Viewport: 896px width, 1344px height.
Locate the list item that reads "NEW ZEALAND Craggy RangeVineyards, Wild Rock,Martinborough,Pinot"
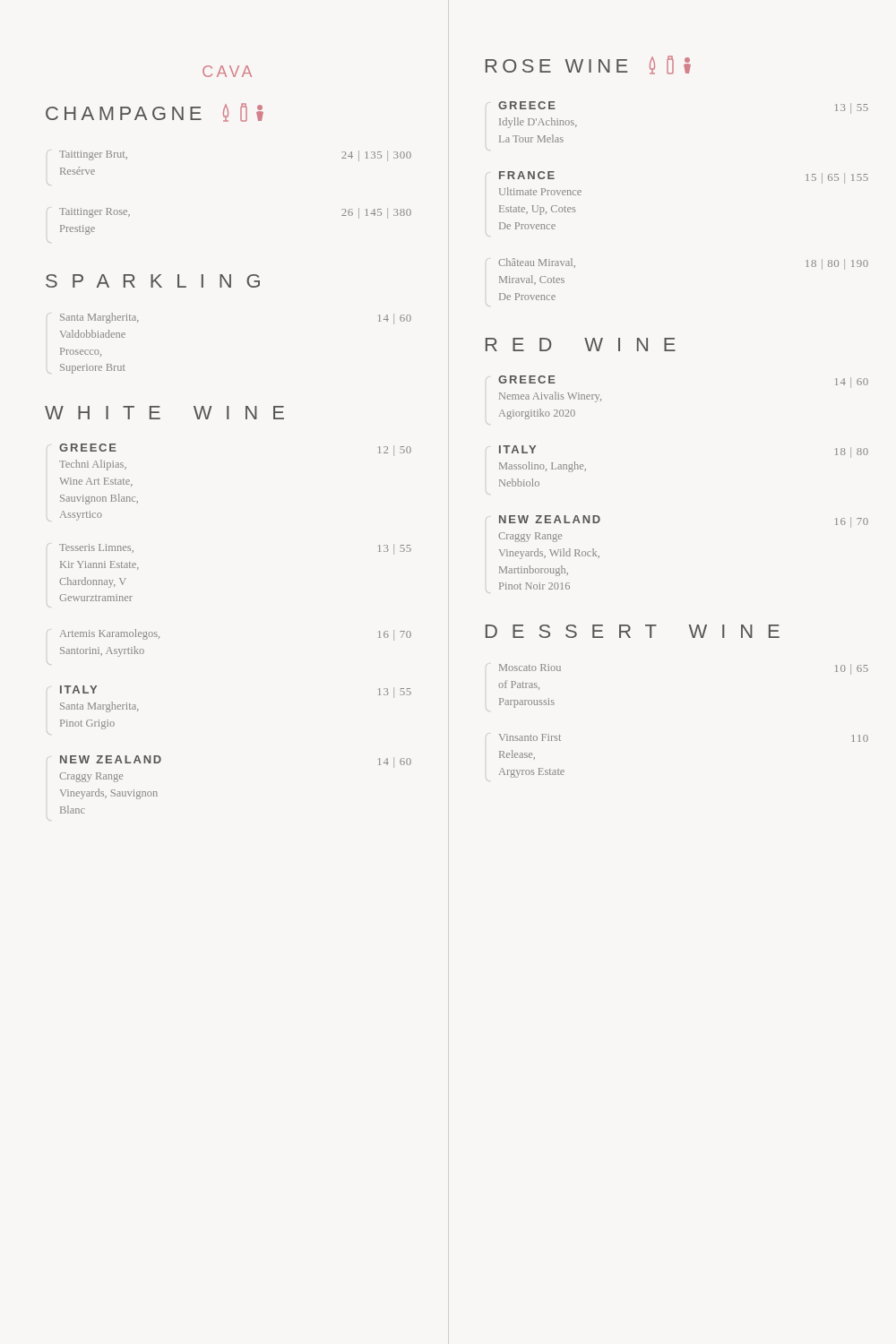[548, 522]
